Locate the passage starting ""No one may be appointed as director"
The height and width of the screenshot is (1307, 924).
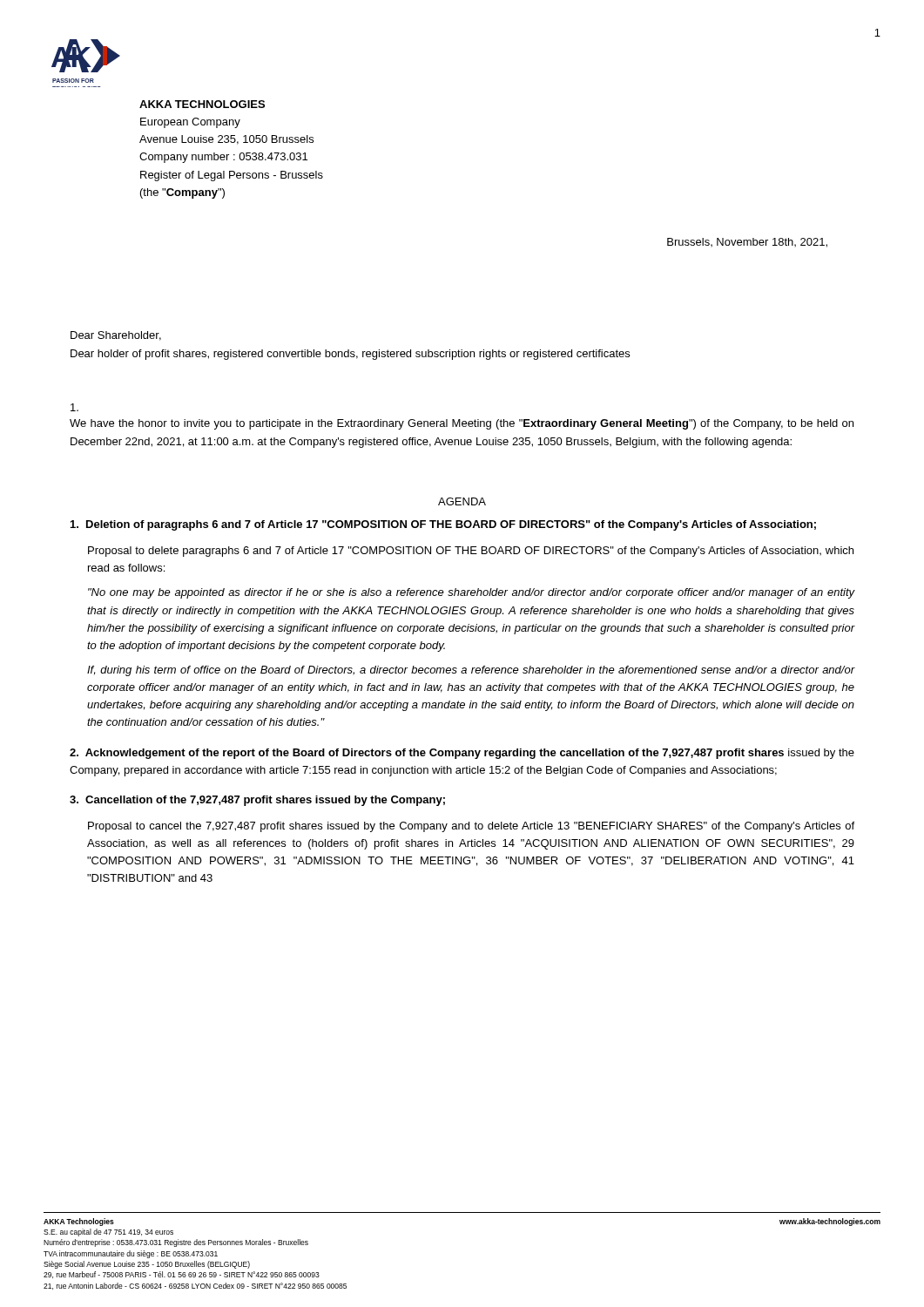[x=471, y=619]
